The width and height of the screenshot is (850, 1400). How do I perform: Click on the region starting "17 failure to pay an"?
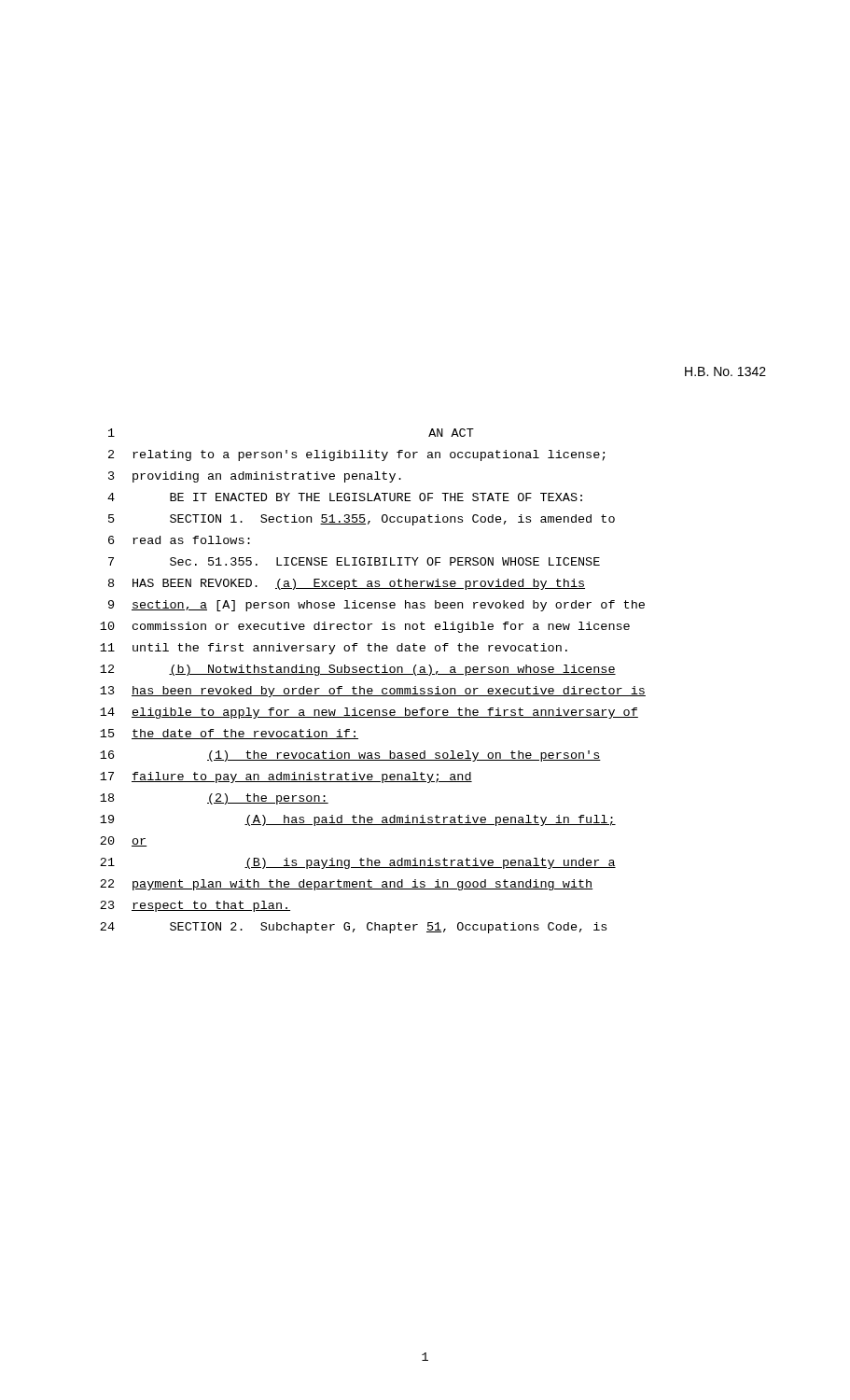pos(425,778)
